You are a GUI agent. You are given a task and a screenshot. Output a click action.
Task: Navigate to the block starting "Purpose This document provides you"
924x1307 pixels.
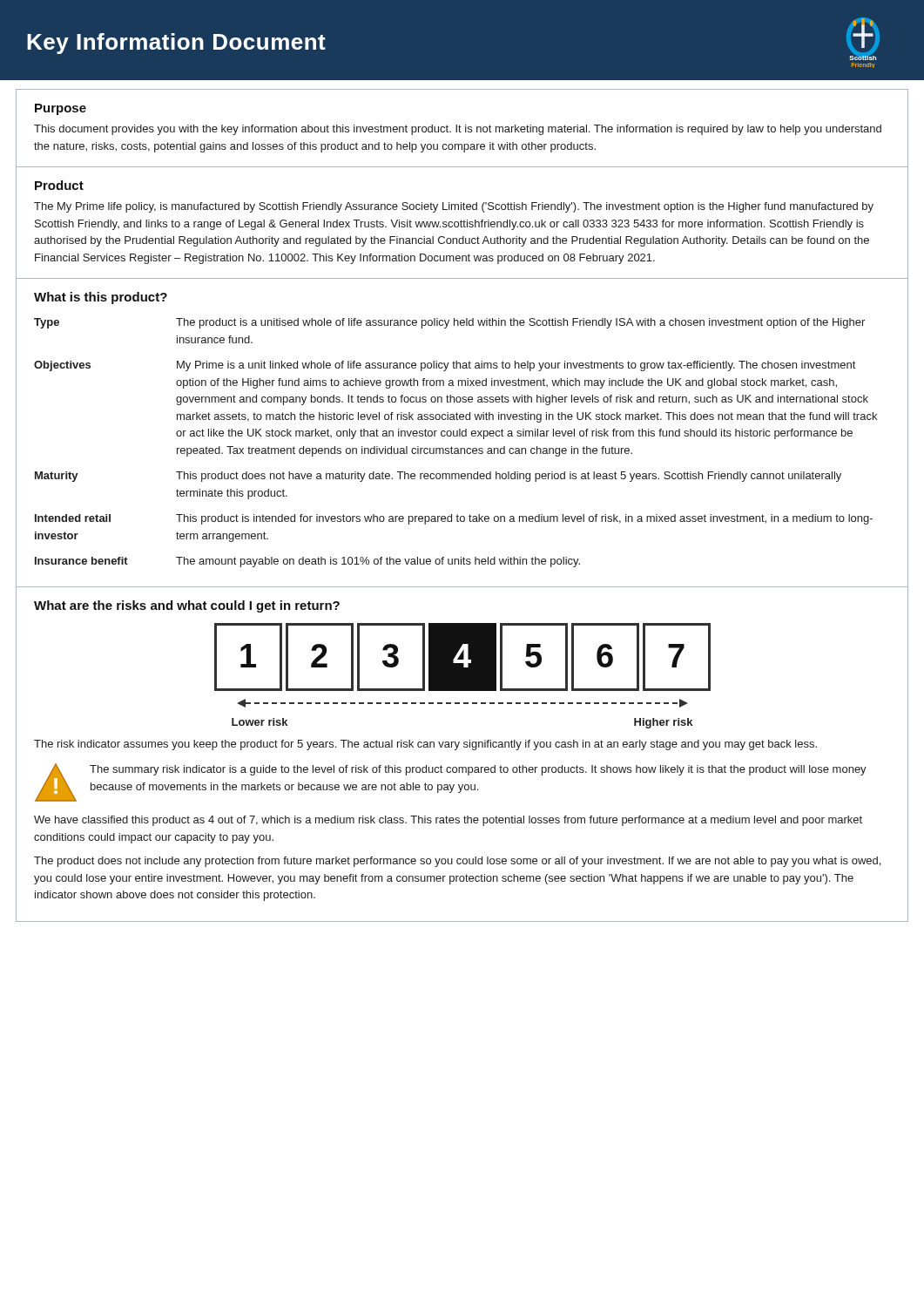(x=462, y=127)
